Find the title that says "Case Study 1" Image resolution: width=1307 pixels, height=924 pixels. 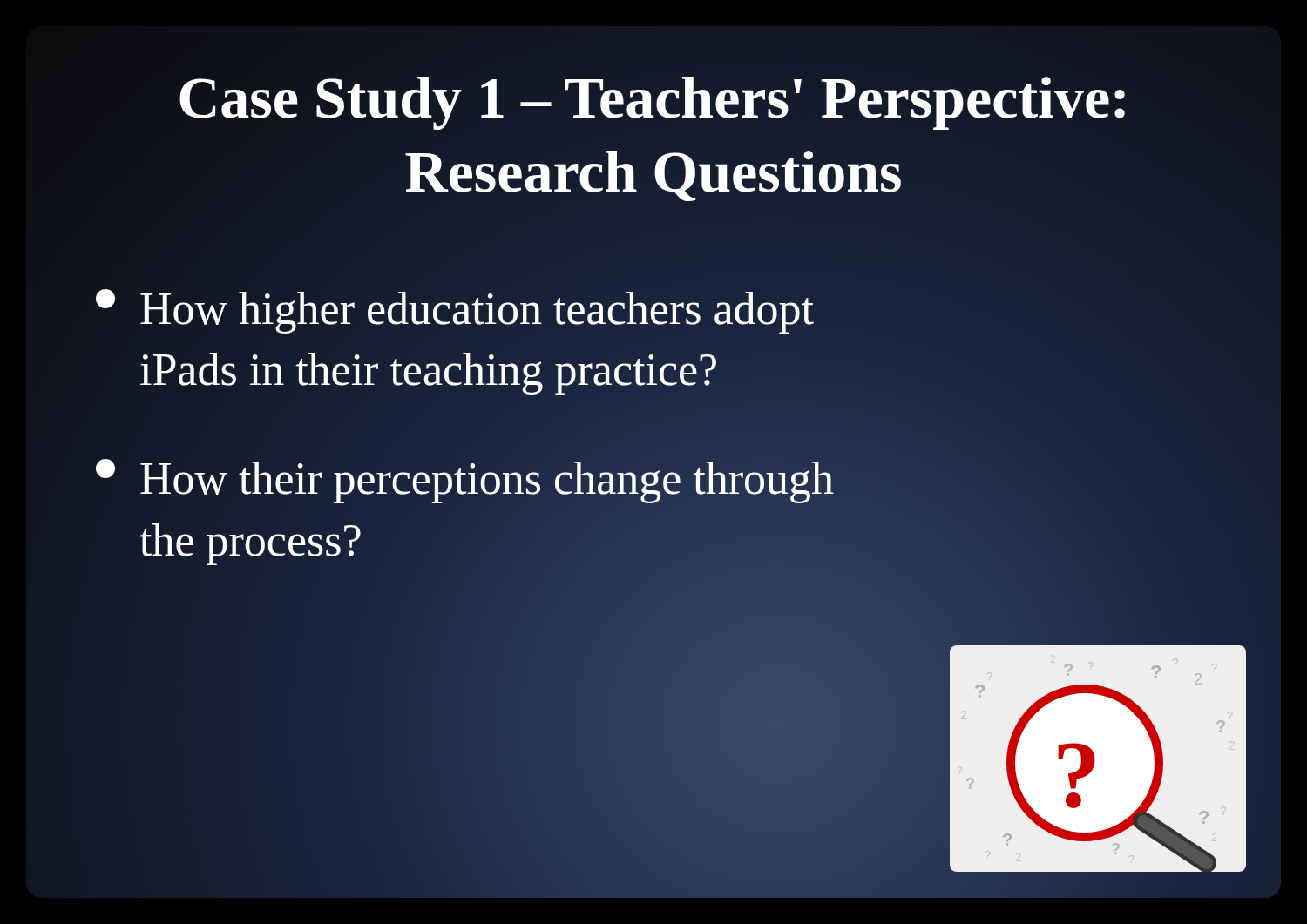654,135
